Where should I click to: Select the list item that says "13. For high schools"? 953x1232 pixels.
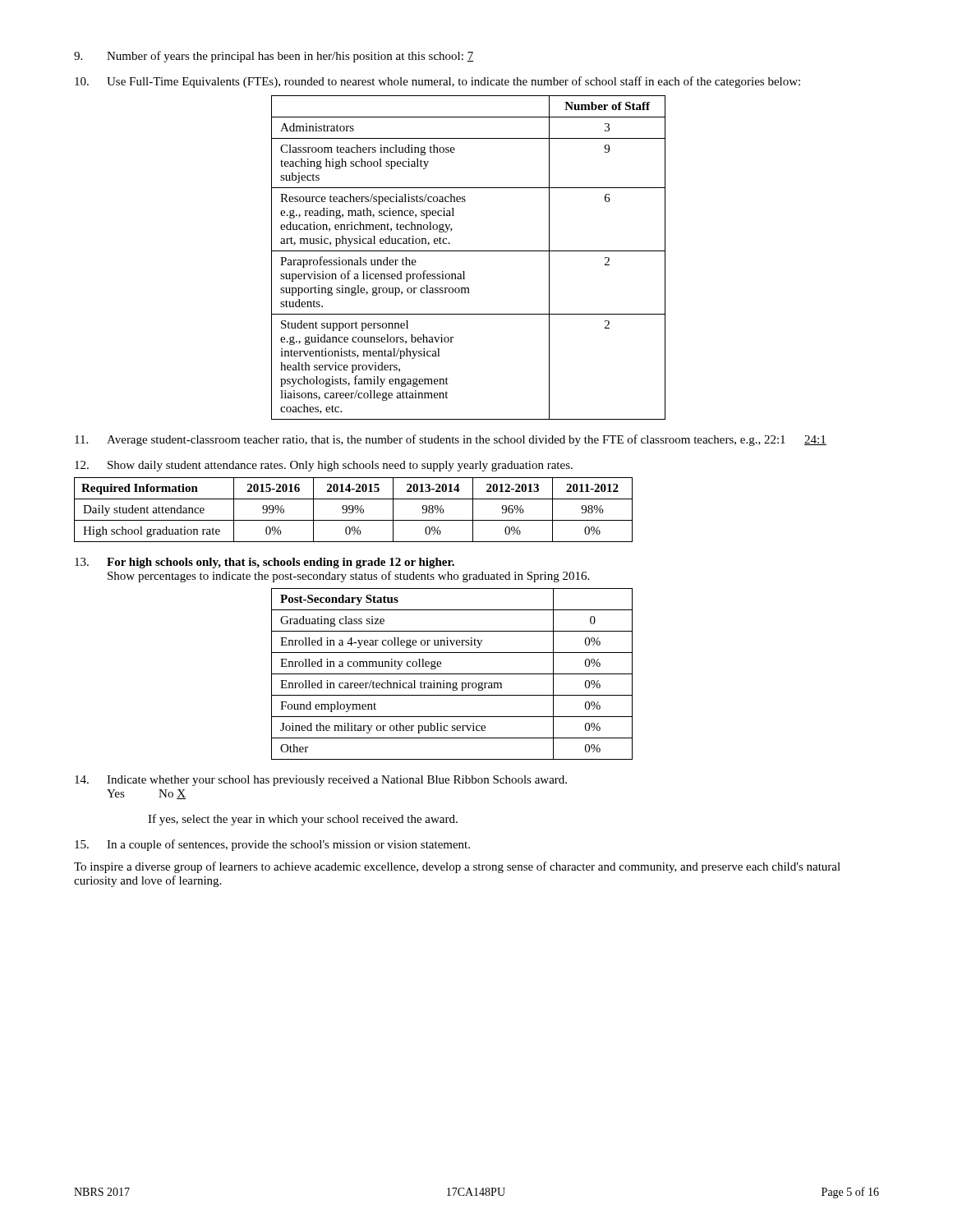point(476,569)
